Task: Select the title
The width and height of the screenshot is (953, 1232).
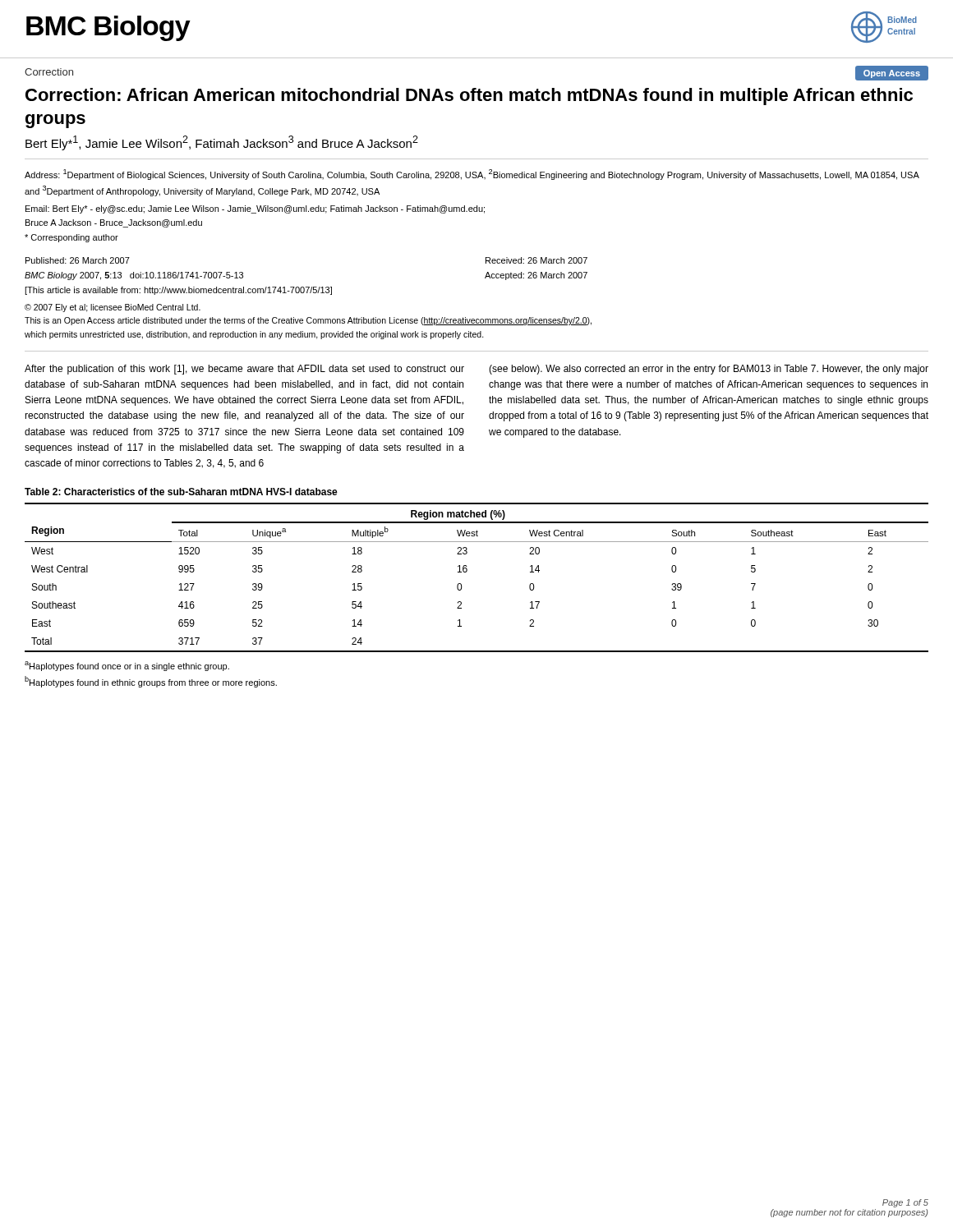Action: (x=469, y=106)
